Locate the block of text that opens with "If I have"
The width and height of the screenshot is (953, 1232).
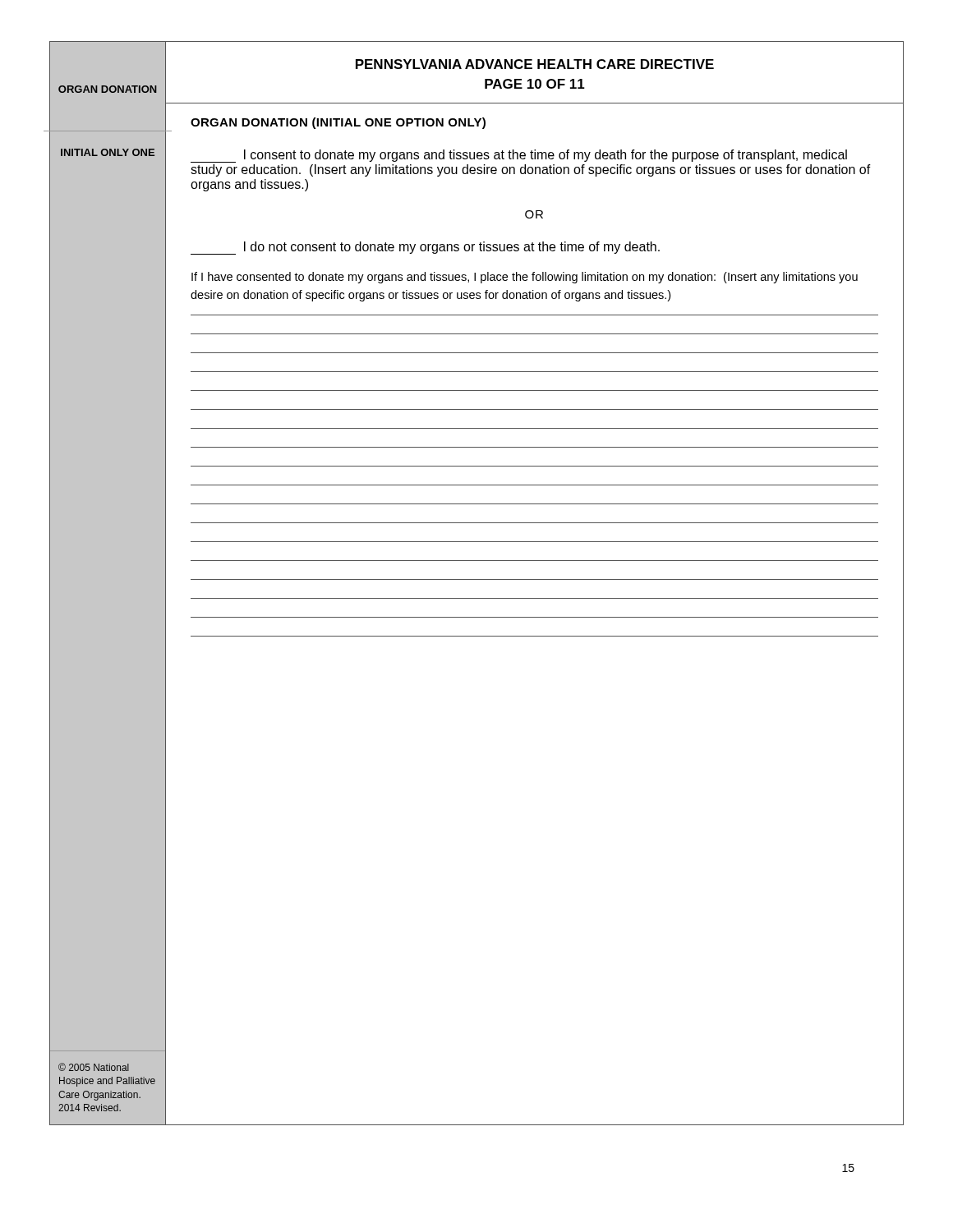[x=524, y=286]
